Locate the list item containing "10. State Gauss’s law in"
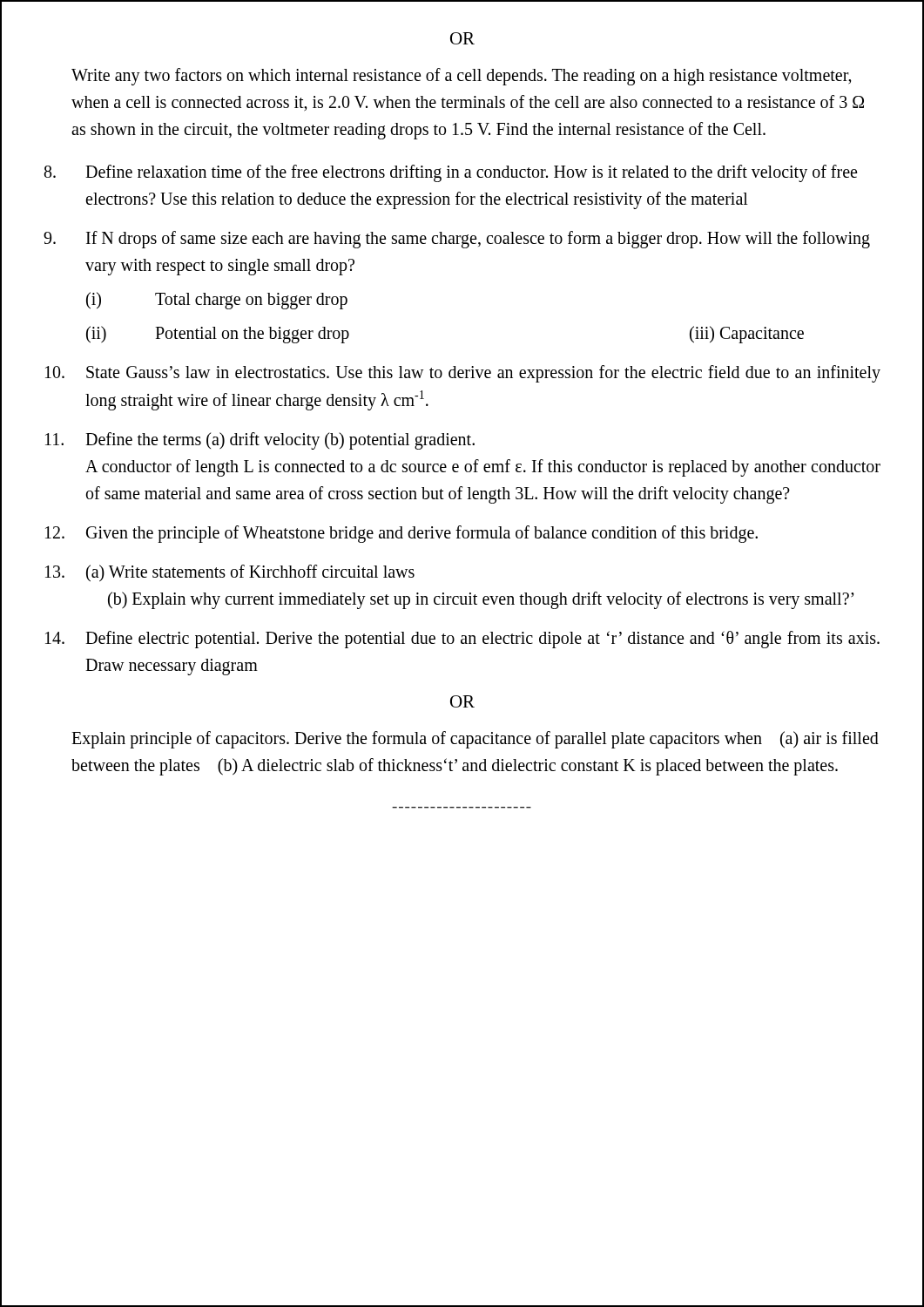 tap(462, 386)
